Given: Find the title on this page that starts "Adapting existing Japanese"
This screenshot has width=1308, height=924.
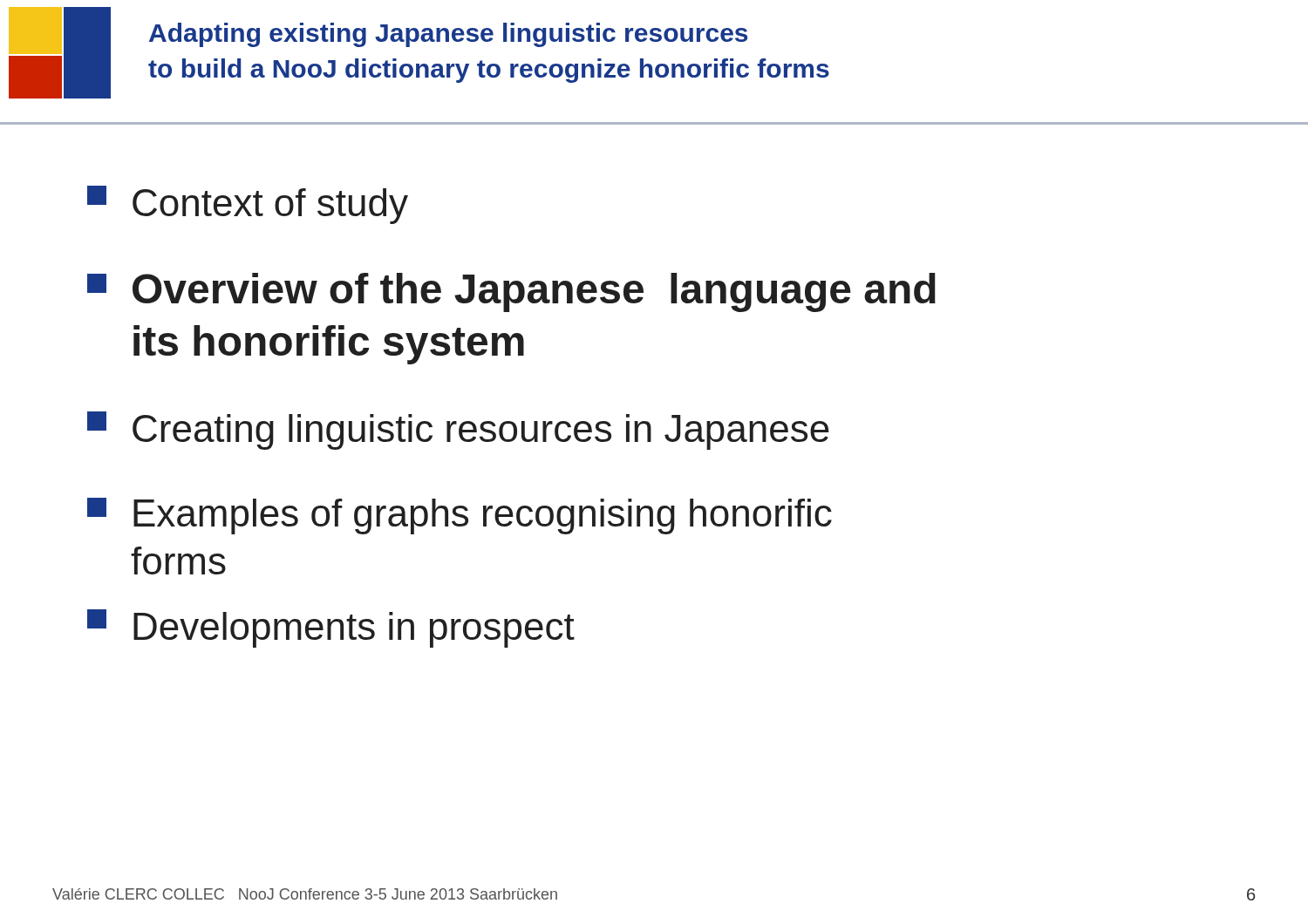Looking at the screenshot, I should tap(711, 51).
